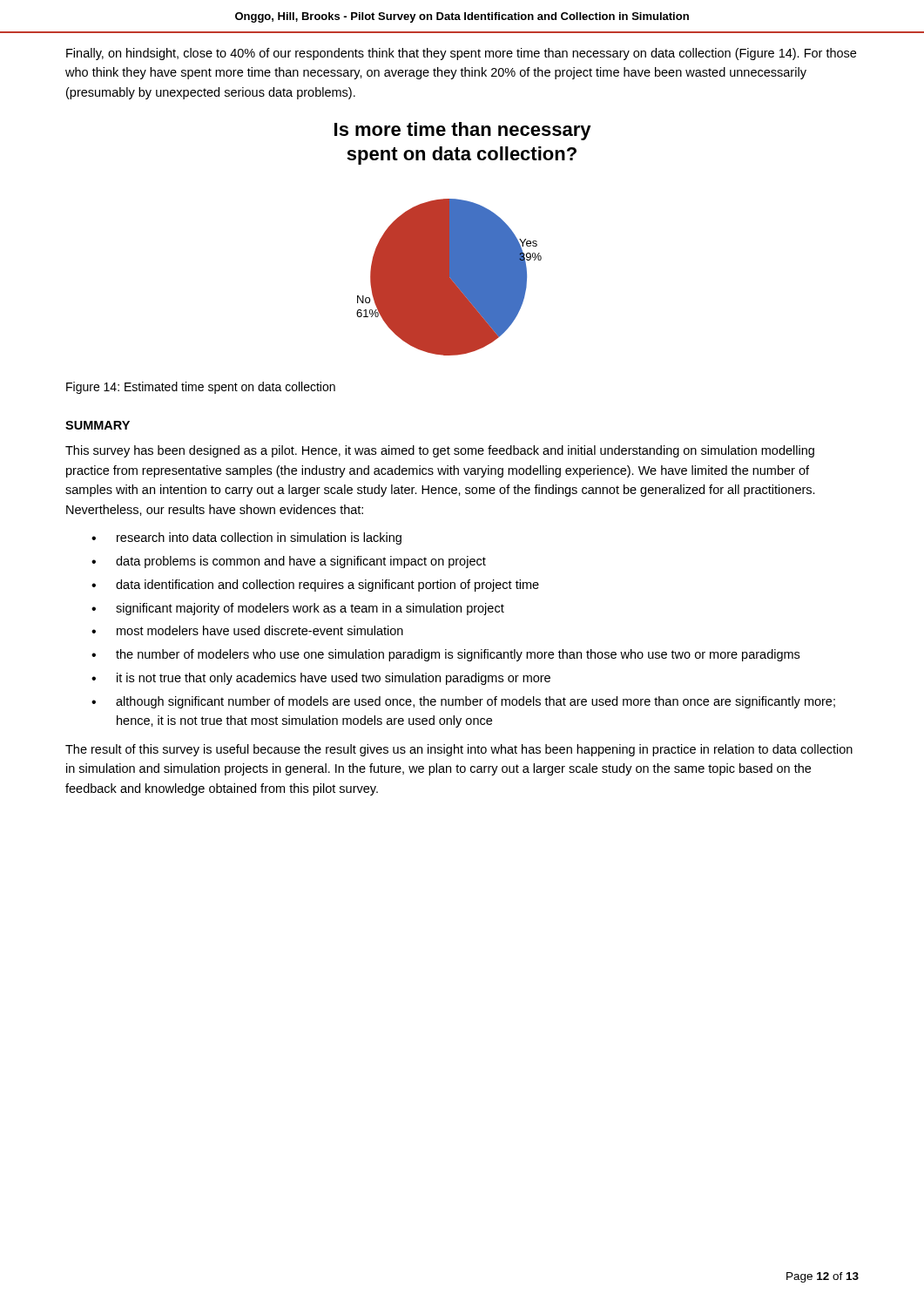This screenshot has width=924, height=1307.
Task: Click a pie chart
Action: pyautogui.click(x=462, y=246)
